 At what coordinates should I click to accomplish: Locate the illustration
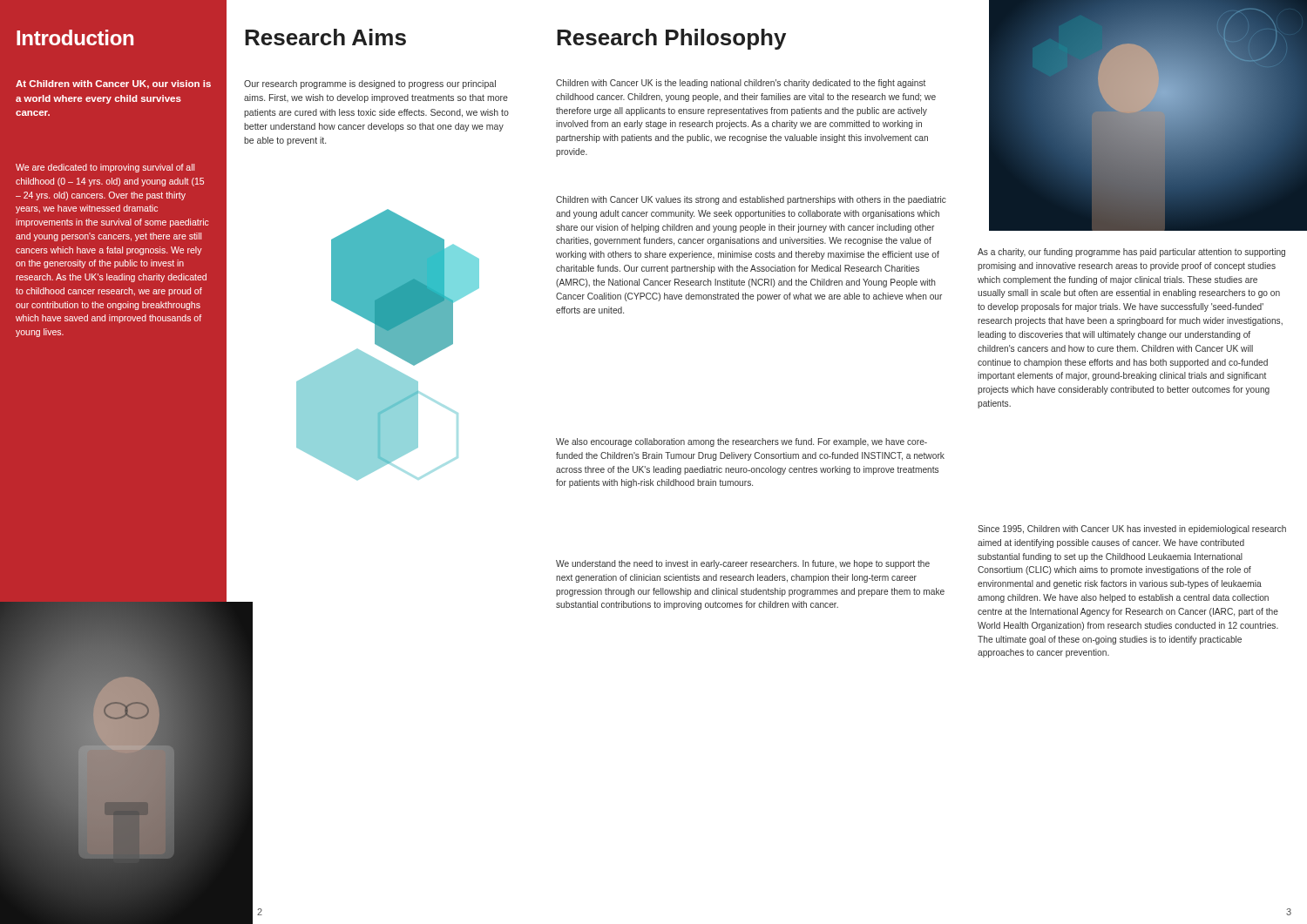392,348
